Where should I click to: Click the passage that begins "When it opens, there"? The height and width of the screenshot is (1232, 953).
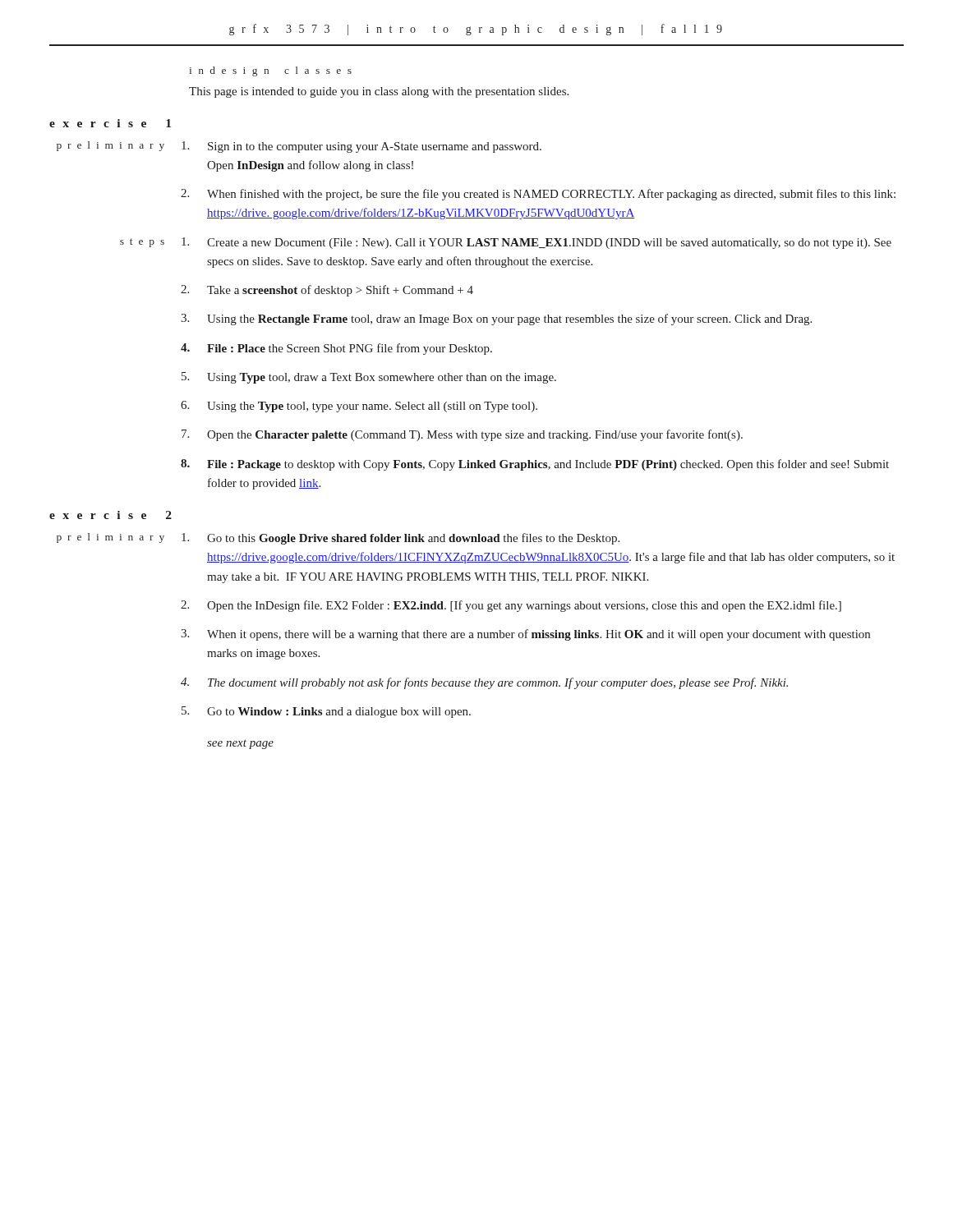539,644
